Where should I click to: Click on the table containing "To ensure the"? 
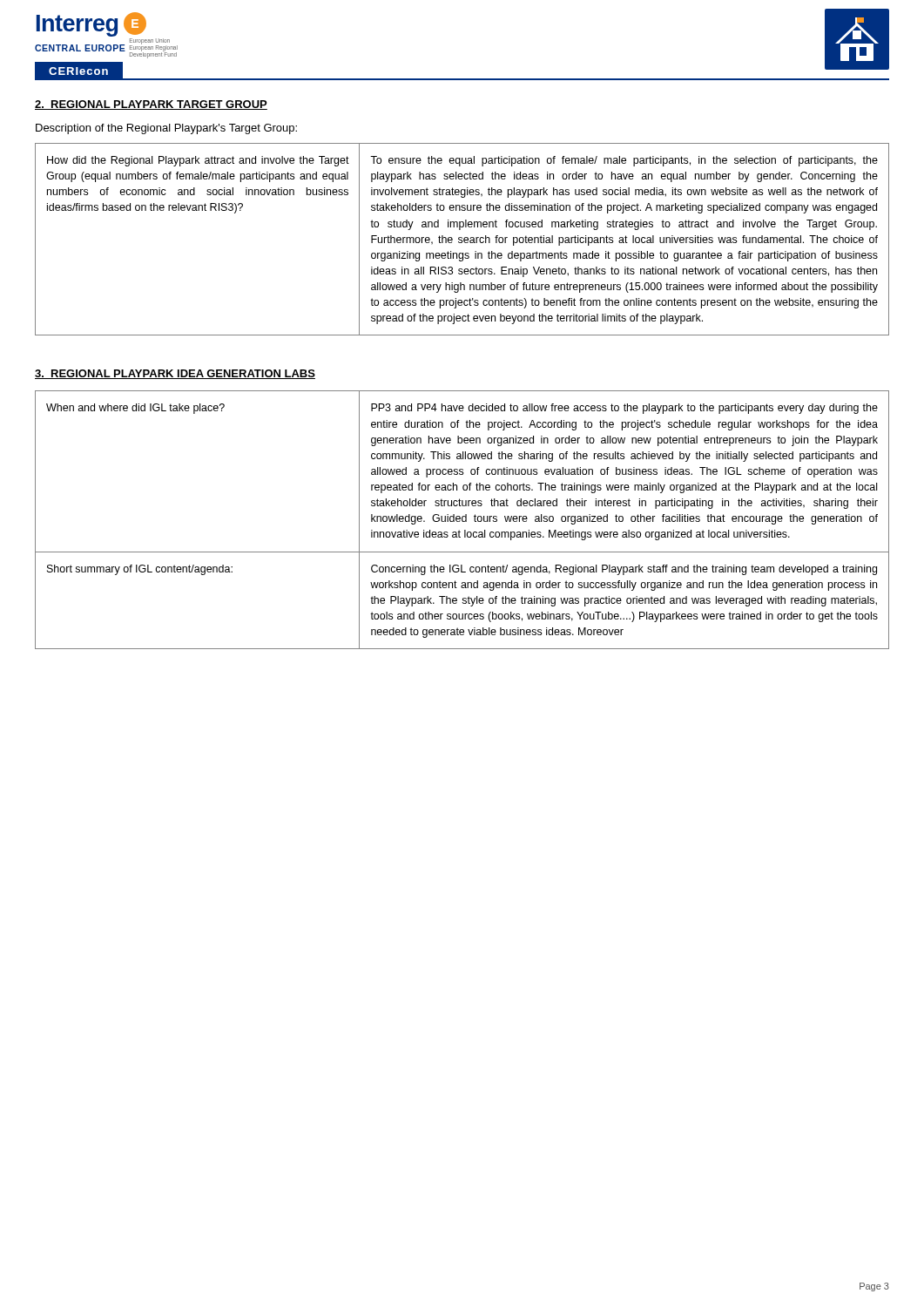click(462, 239)
